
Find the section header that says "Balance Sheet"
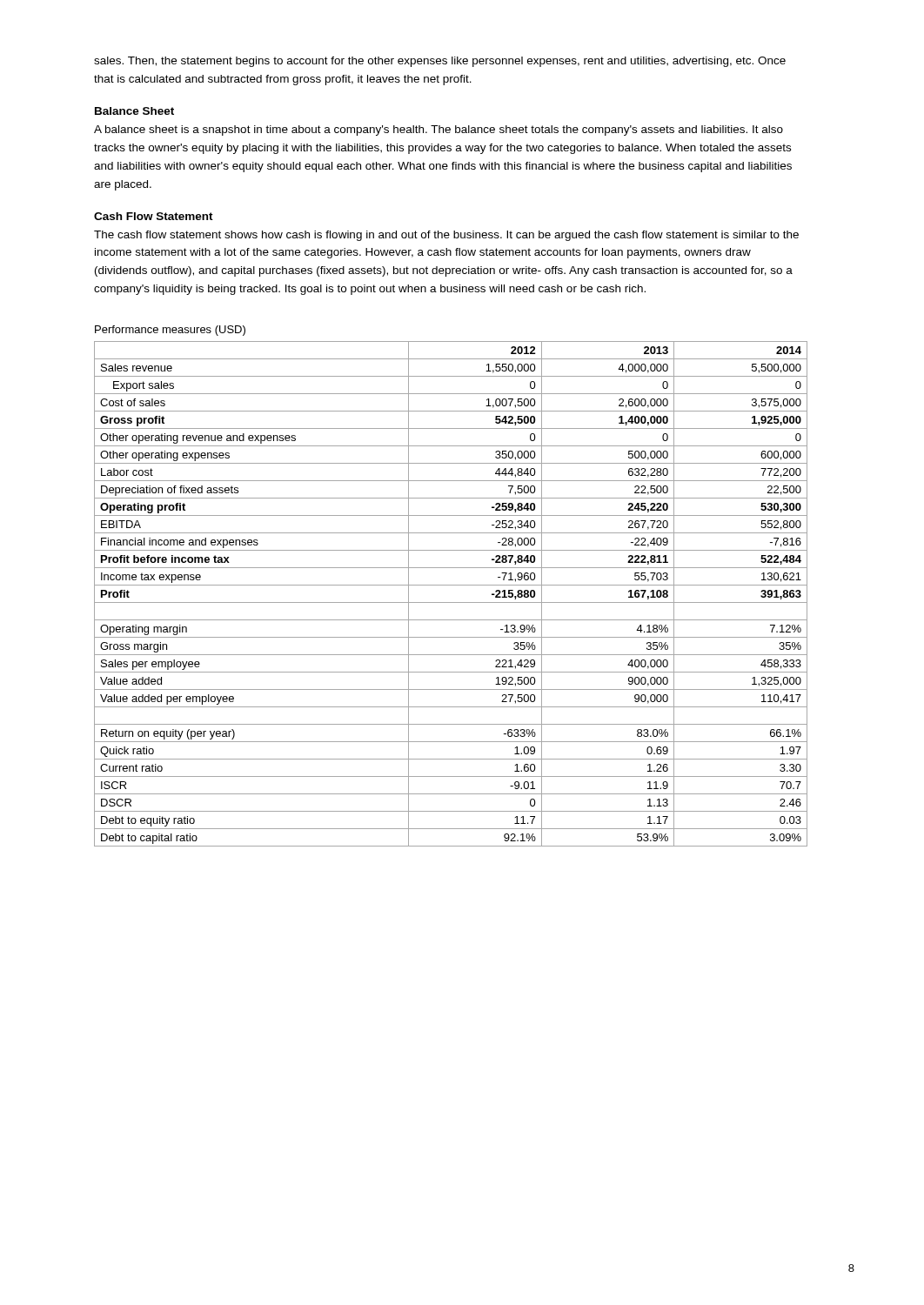pos(134,111)
